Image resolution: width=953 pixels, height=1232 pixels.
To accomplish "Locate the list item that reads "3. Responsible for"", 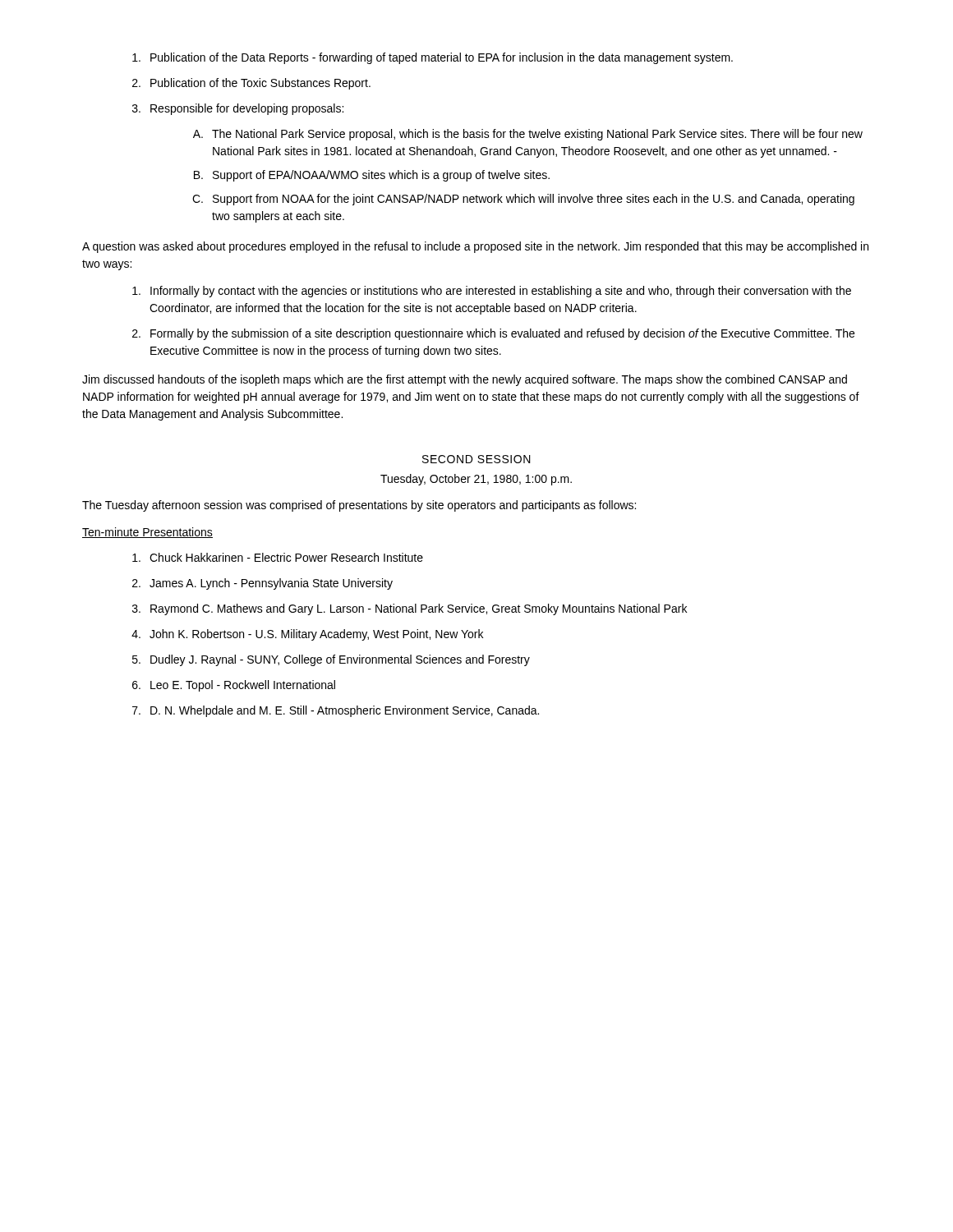I will point(230,109).
